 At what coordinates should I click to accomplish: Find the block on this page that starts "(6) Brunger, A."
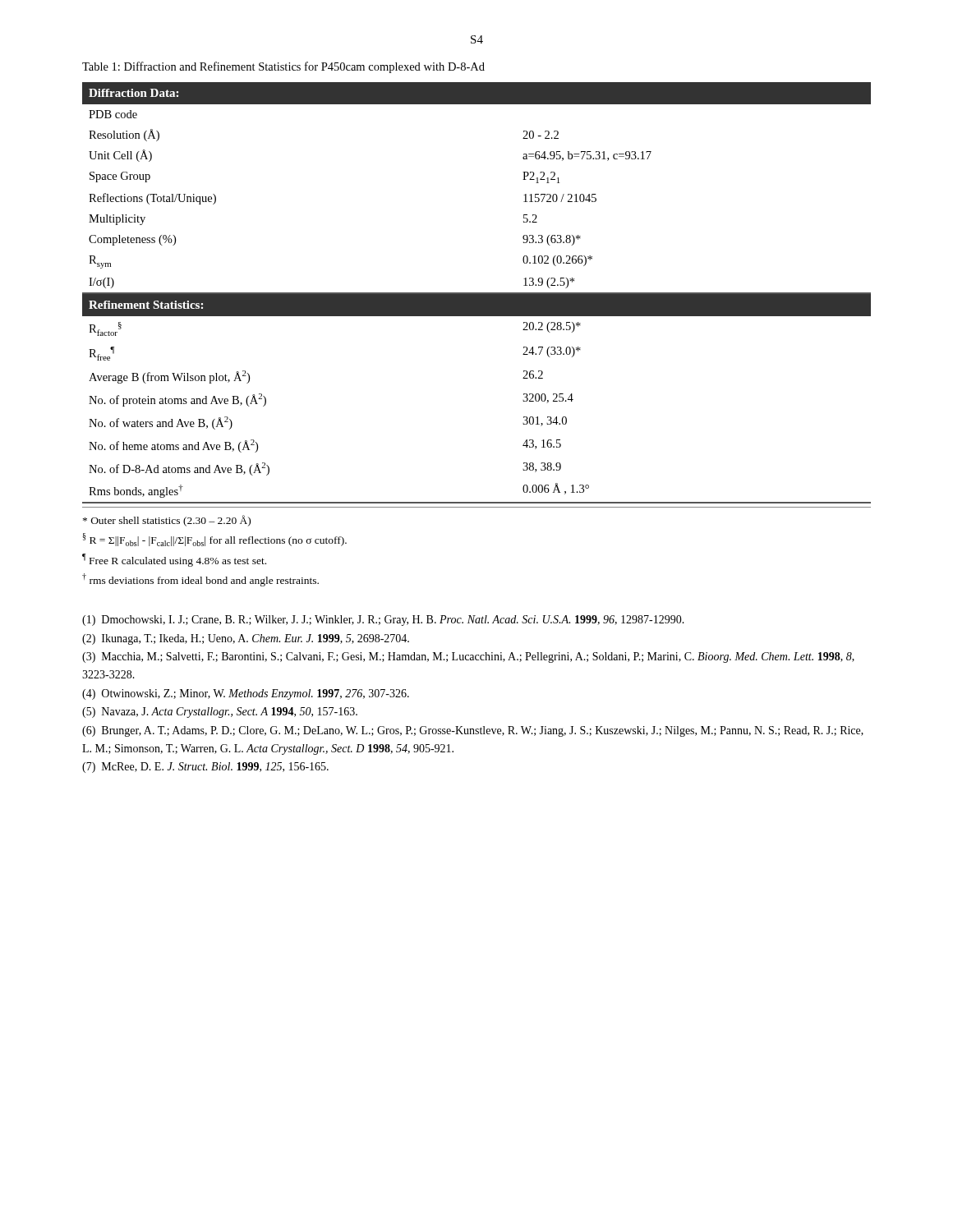[x=473, y=739]
